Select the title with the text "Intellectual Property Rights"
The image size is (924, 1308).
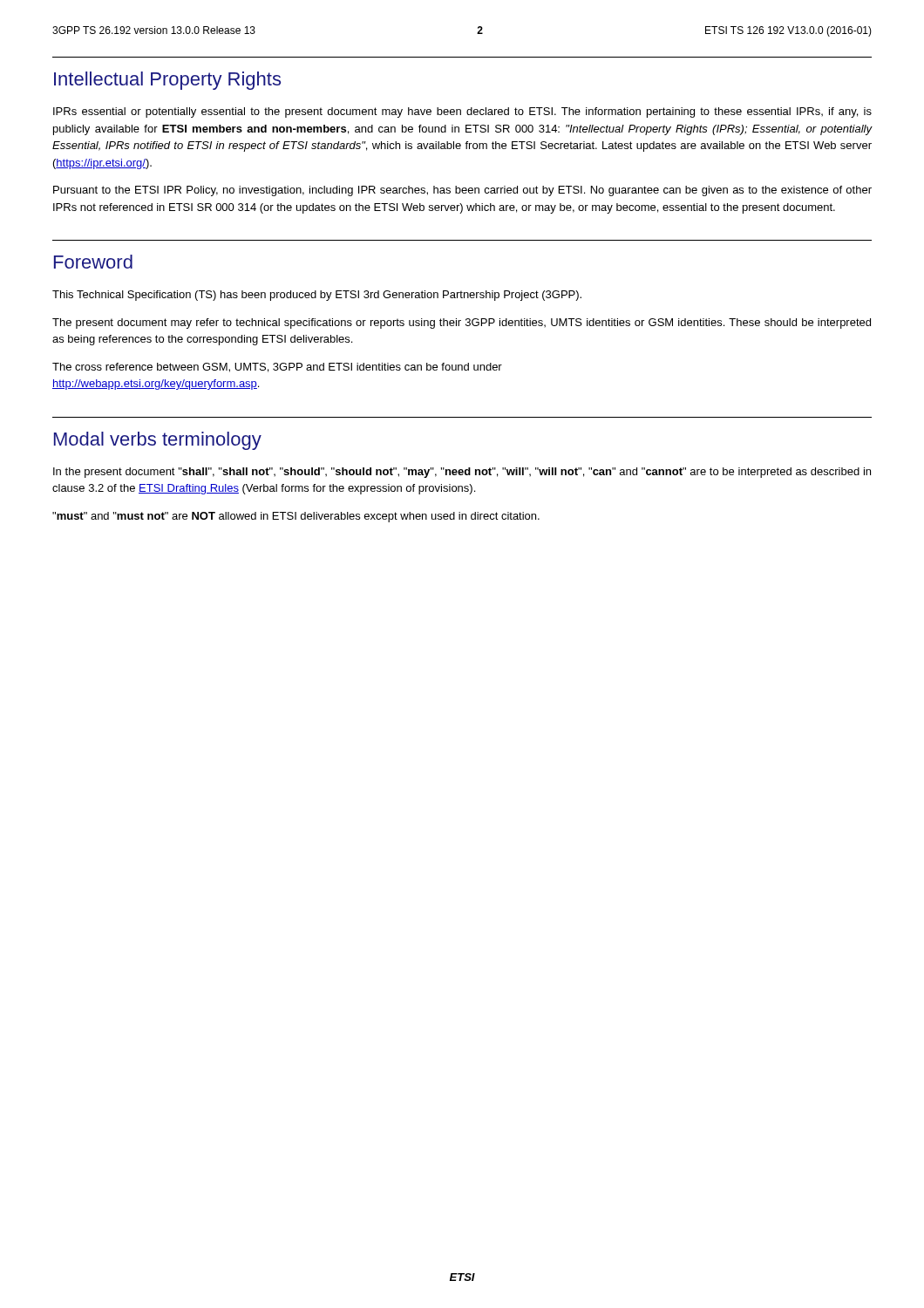pos(167,81)
